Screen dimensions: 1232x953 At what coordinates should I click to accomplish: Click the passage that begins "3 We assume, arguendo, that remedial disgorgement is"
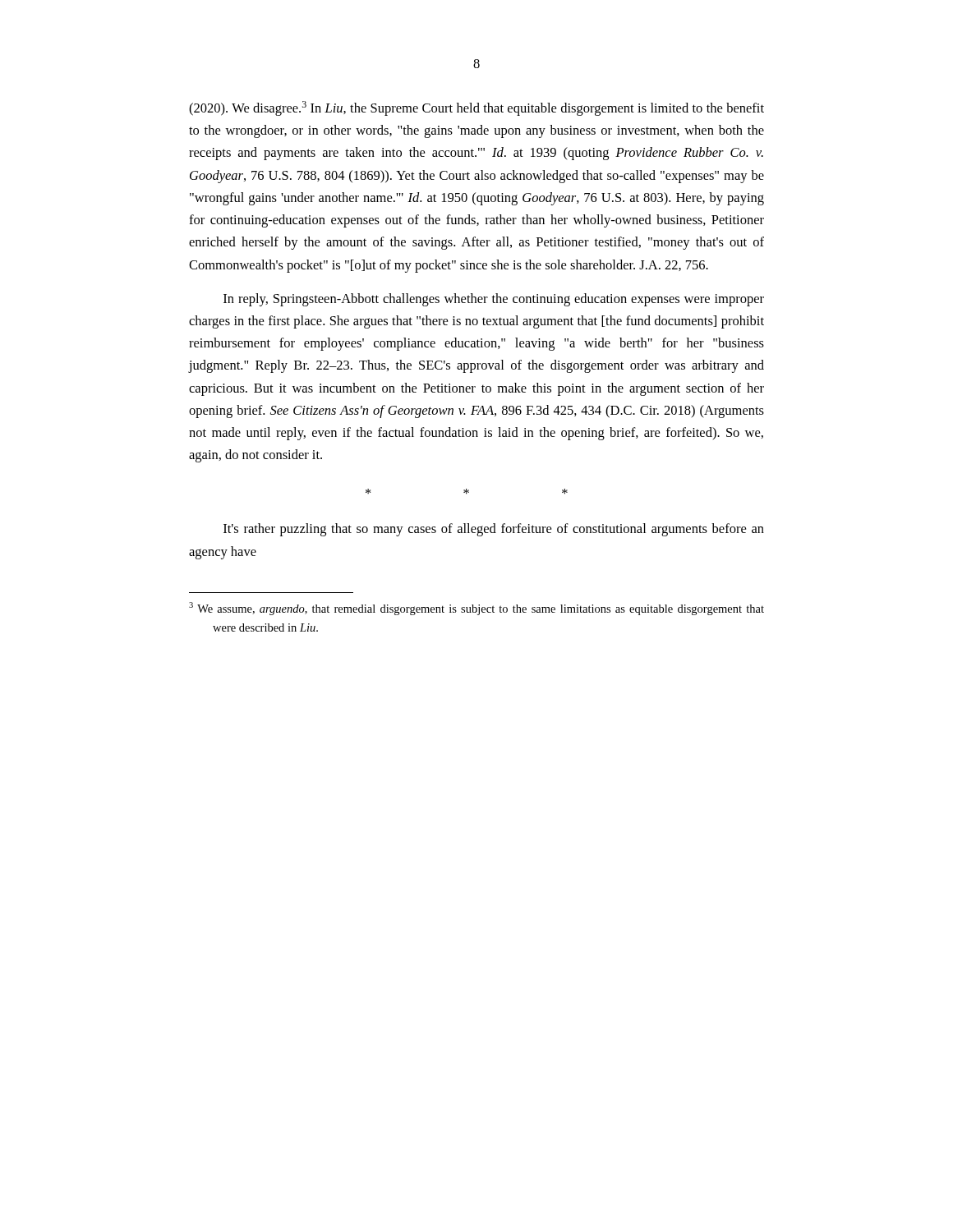pyautogui.click(x=476, y=617)
